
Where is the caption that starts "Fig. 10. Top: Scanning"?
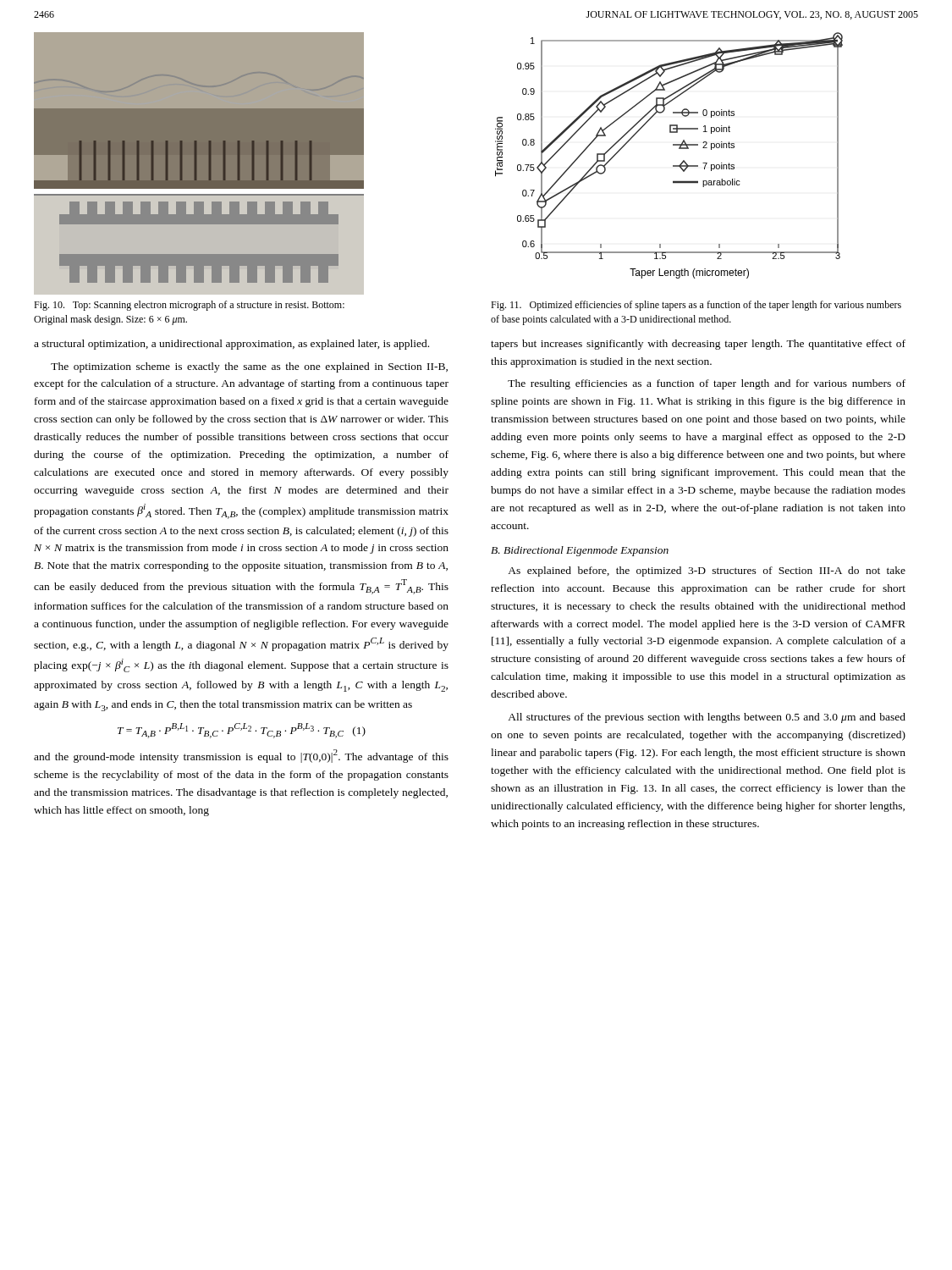(x=189, y=312)
